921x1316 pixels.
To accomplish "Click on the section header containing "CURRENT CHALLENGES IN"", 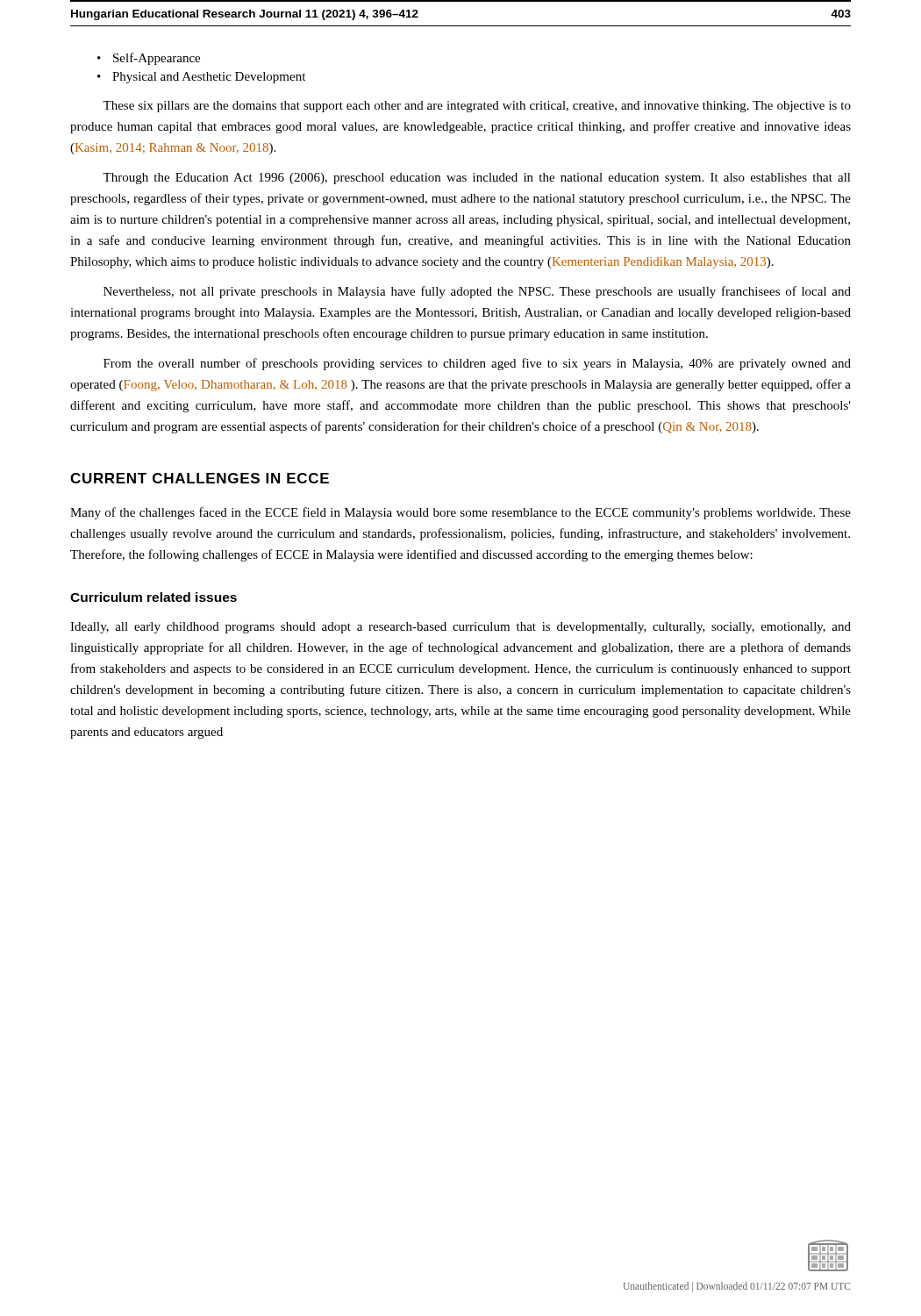I will [x=200, y=479].
